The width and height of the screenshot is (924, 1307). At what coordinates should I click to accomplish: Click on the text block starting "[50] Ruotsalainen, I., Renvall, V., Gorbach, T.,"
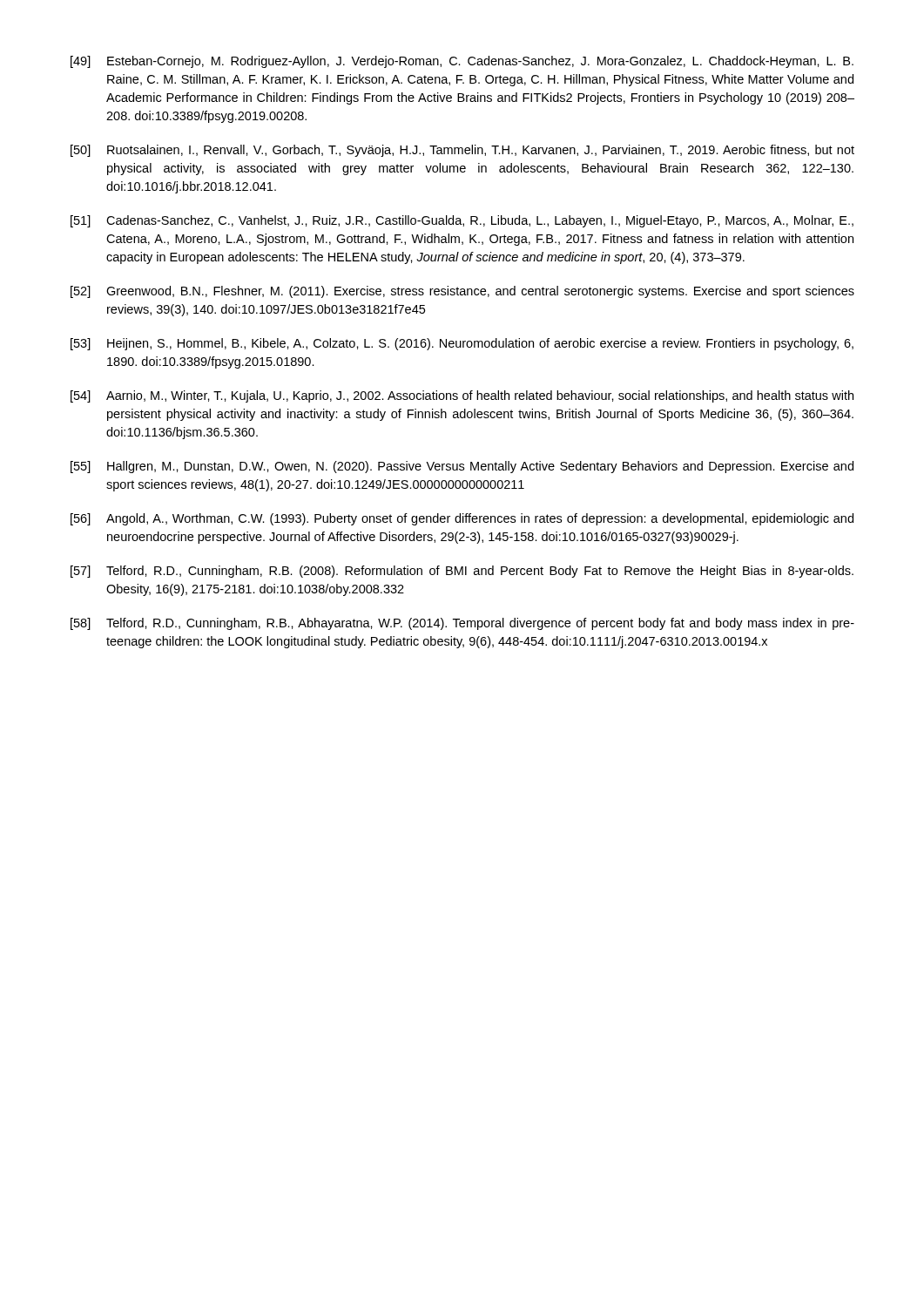[x=462, y=169]
